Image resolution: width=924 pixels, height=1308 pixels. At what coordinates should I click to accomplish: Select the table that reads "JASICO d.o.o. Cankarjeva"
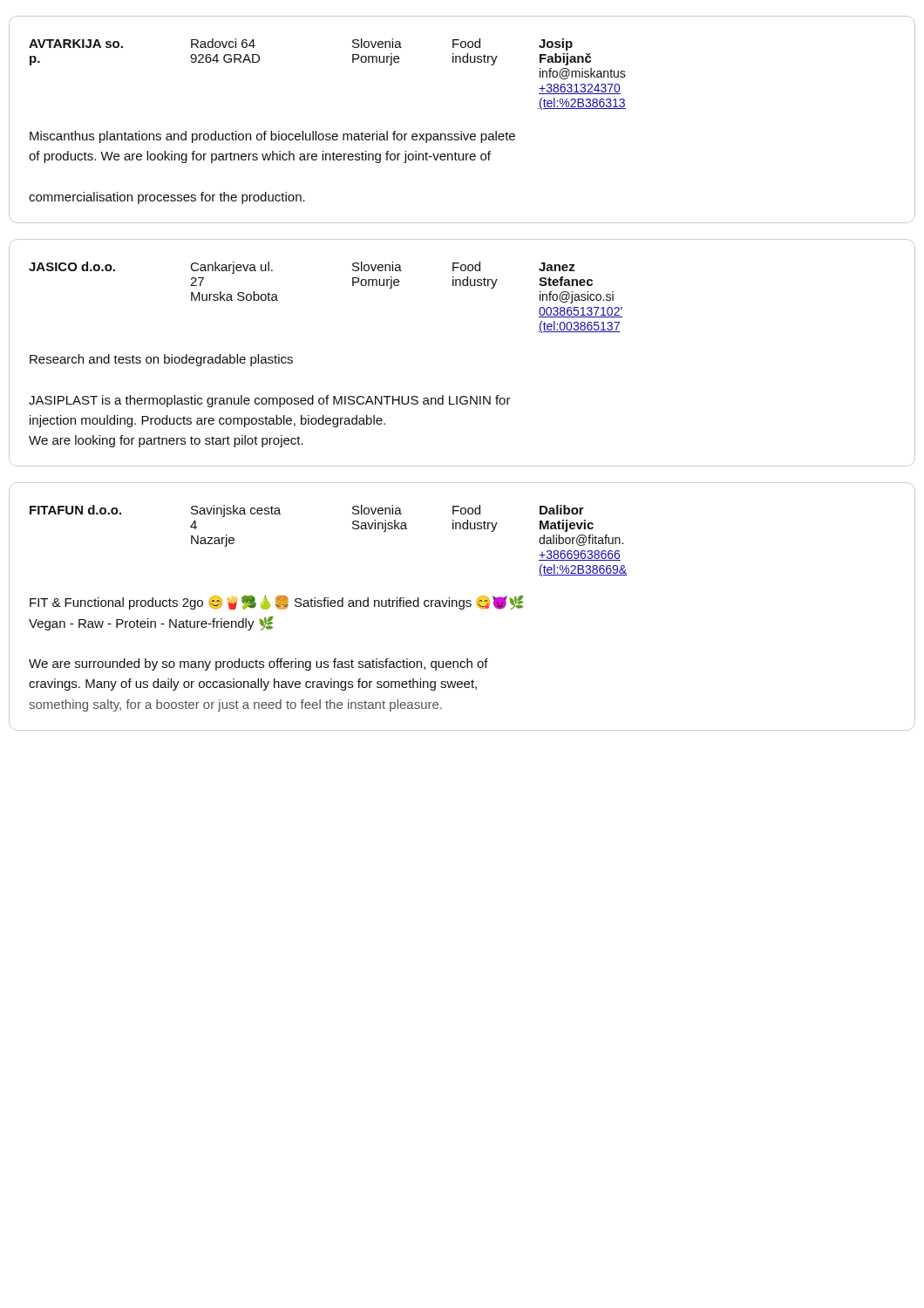[x=462, y=353]
